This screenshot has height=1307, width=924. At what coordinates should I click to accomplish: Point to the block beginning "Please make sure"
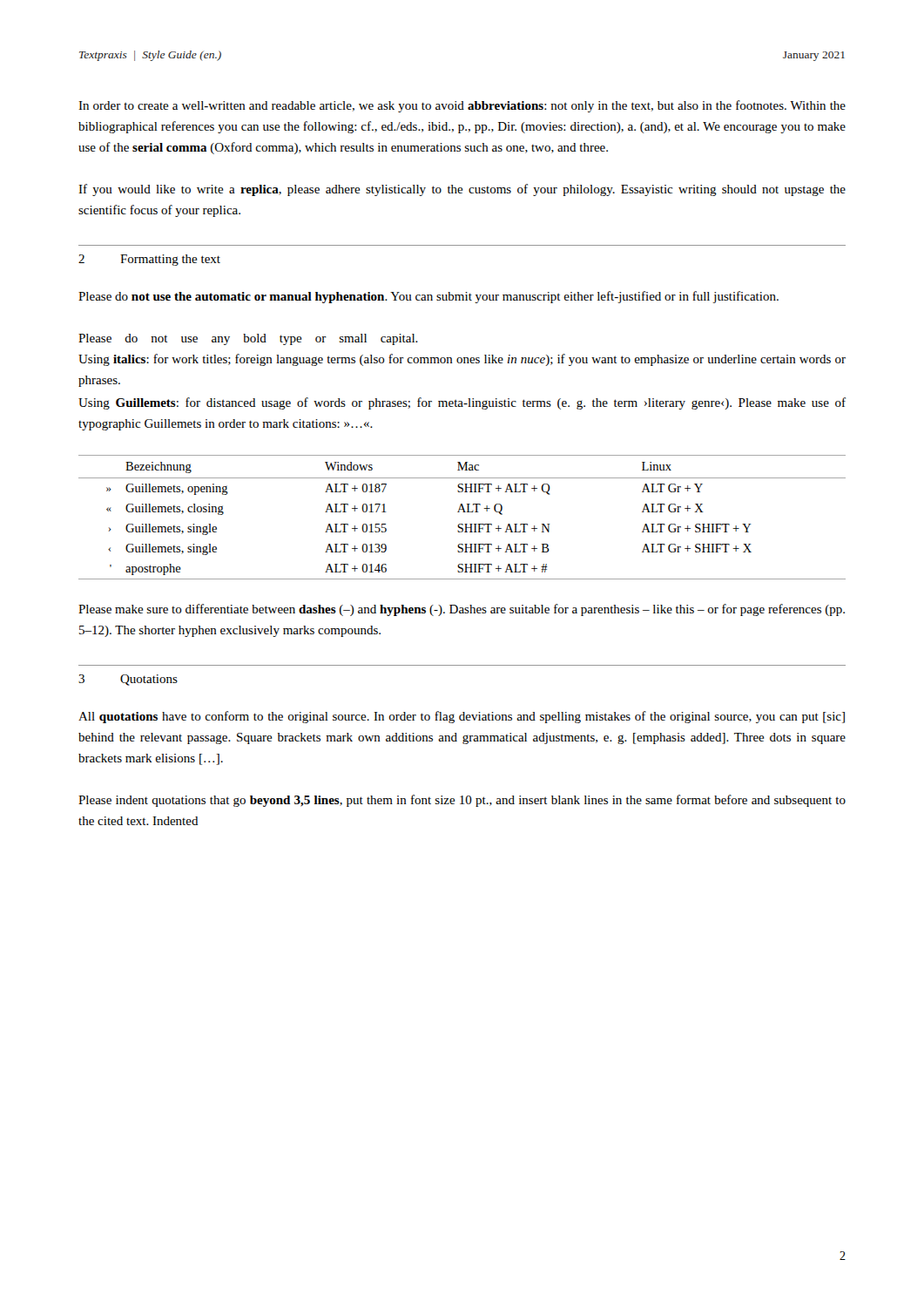click(x=462, y=620)
